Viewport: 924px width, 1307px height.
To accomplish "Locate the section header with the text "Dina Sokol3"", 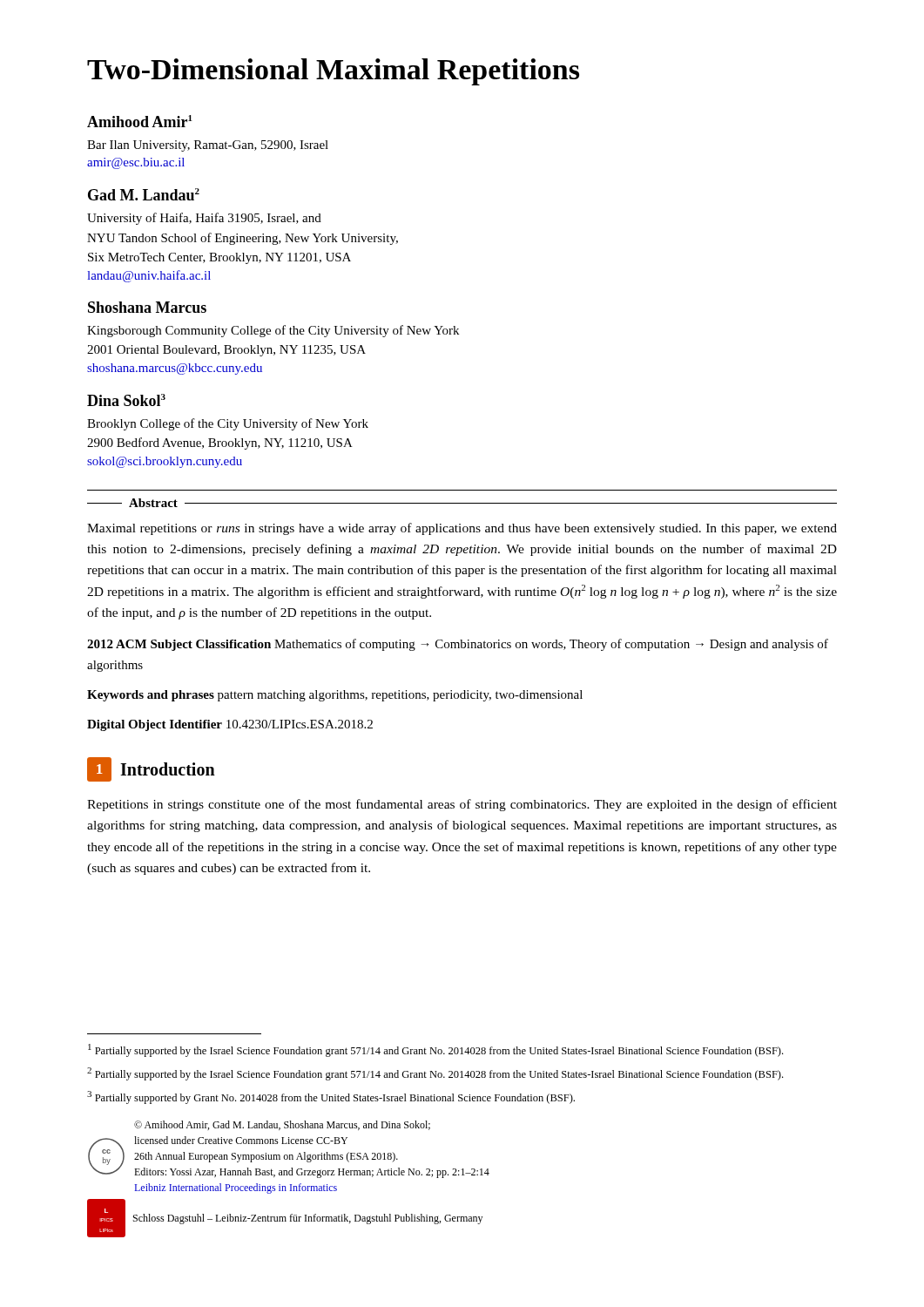I will tap(126, 400).
